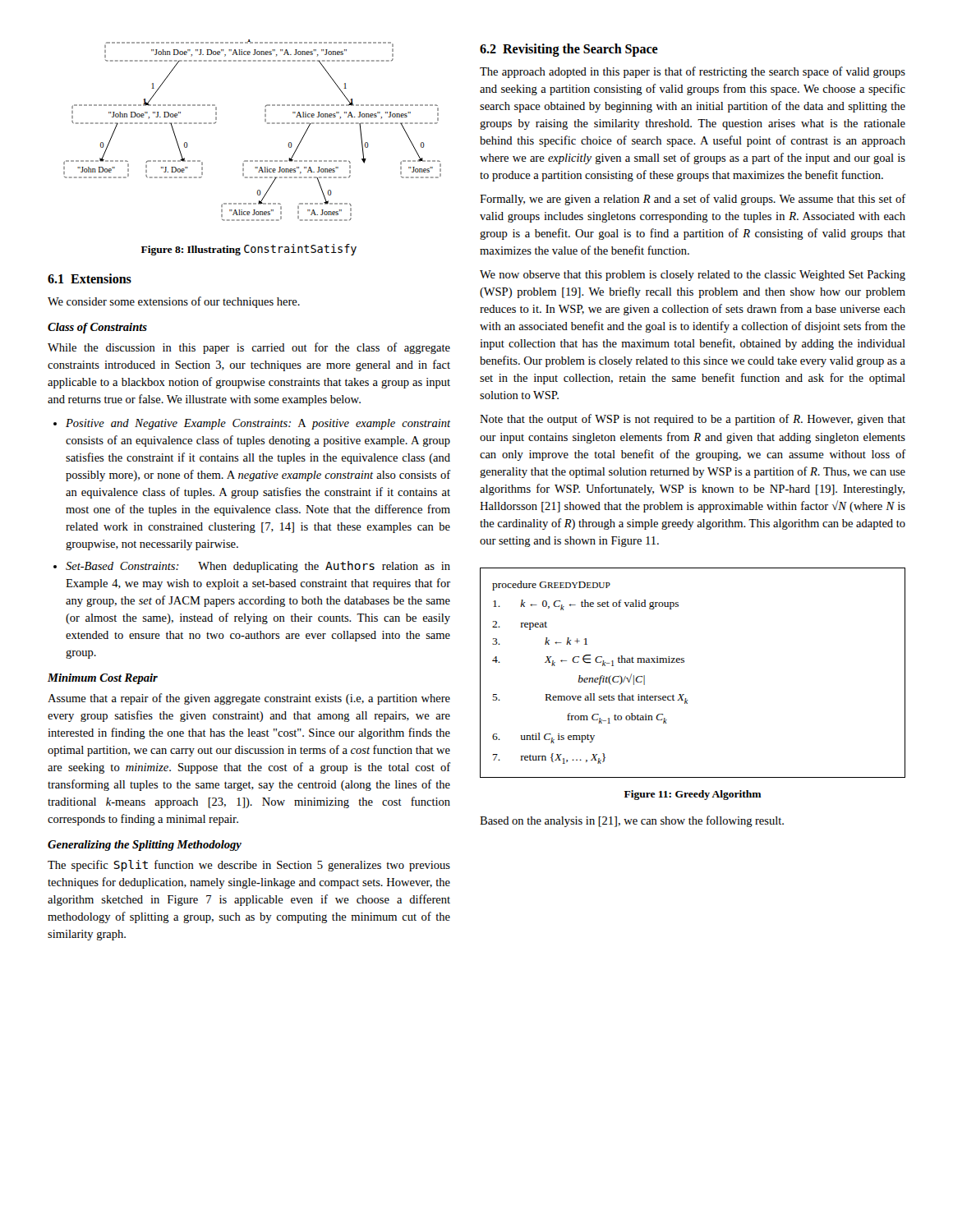
Task: Locate the region starting "While the discussion in this paper"
Action: tap(249, 374)
